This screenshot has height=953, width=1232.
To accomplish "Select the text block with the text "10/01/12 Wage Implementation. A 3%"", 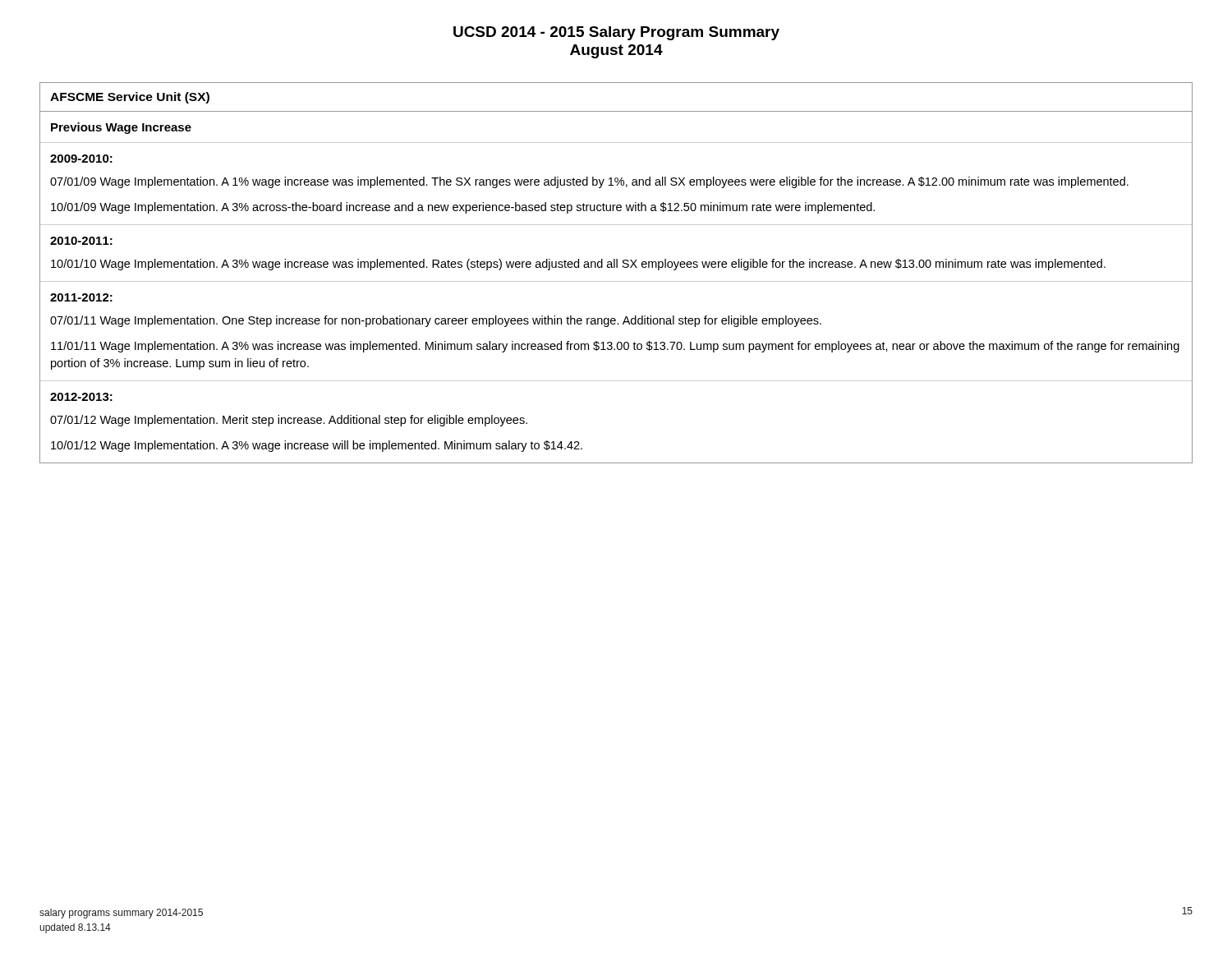I will pyautogui.click(x=317, y=445).
